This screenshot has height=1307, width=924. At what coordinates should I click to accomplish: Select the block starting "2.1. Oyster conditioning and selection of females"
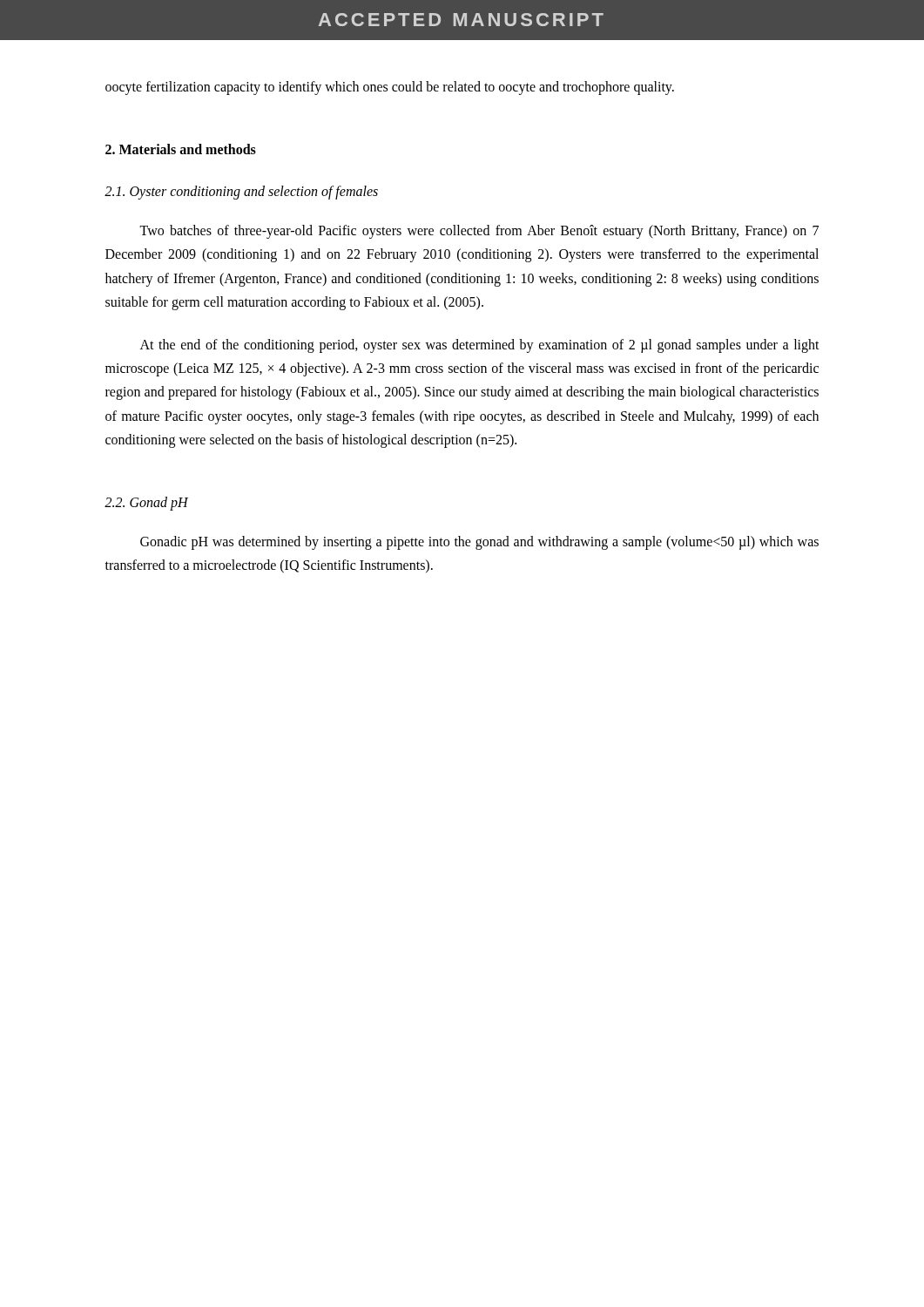point(242,191)
